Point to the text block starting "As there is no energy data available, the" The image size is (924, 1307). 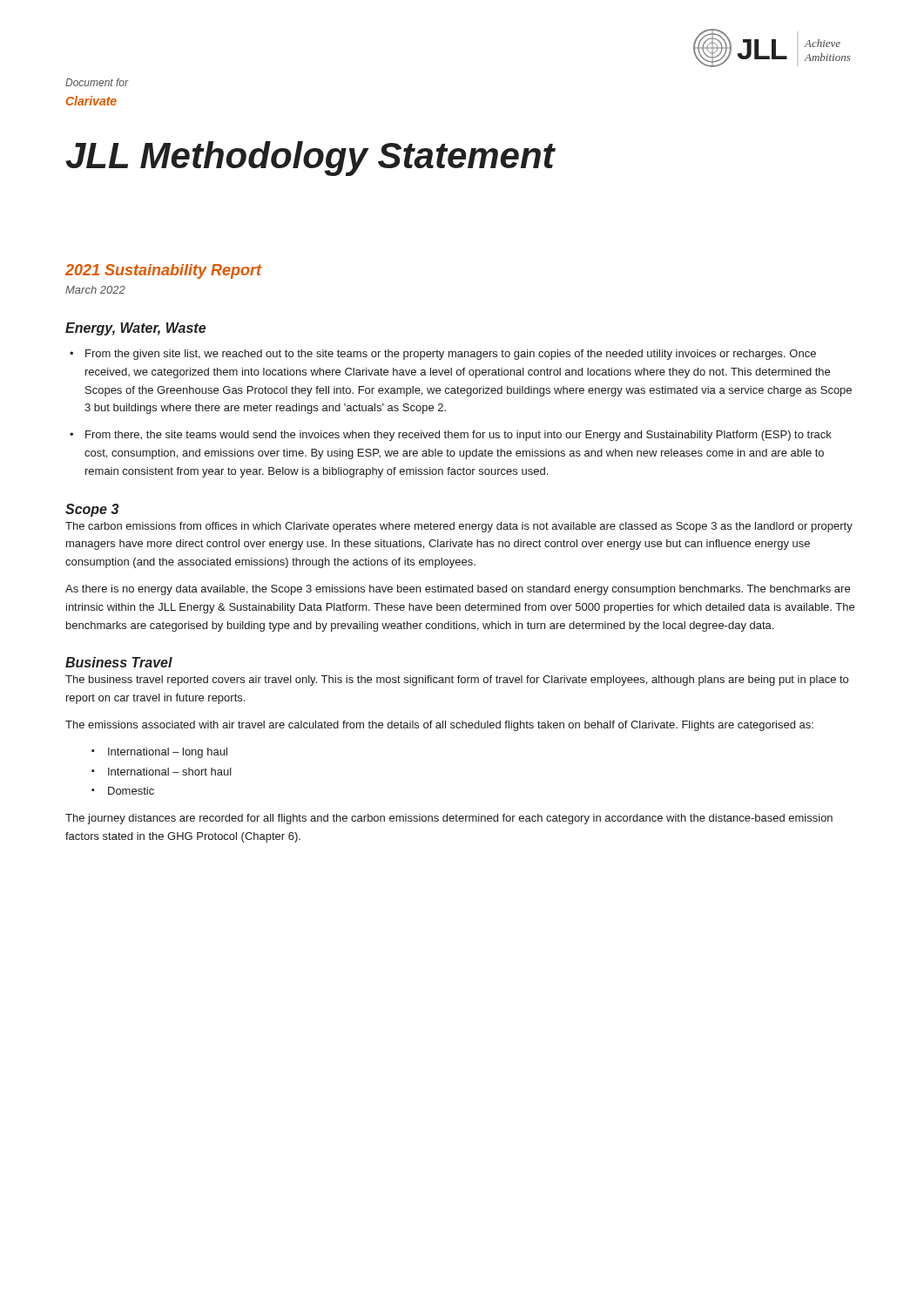[x=460, y=607]
